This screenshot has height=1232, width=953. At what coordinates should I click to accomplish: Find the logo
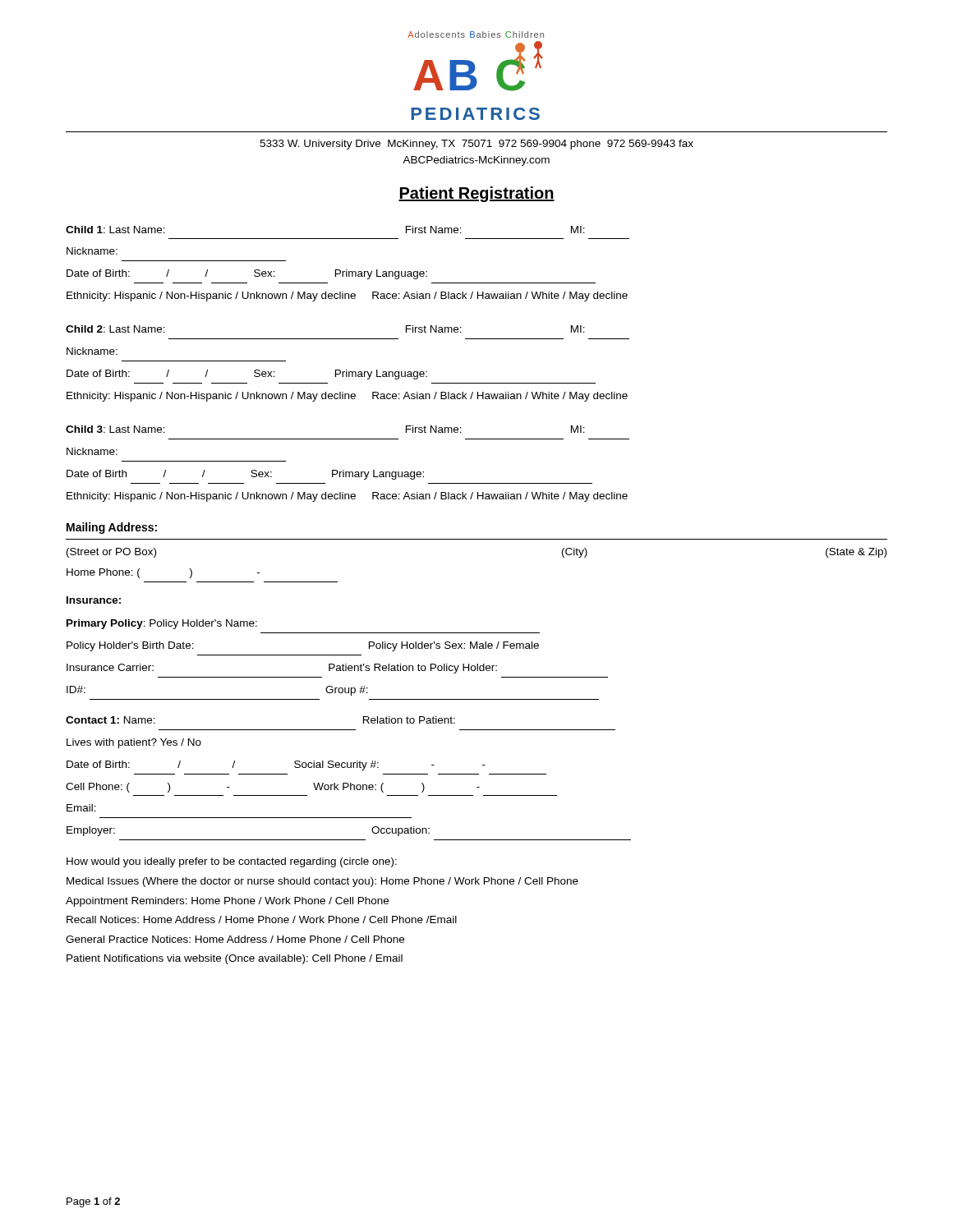click(476, 78)
